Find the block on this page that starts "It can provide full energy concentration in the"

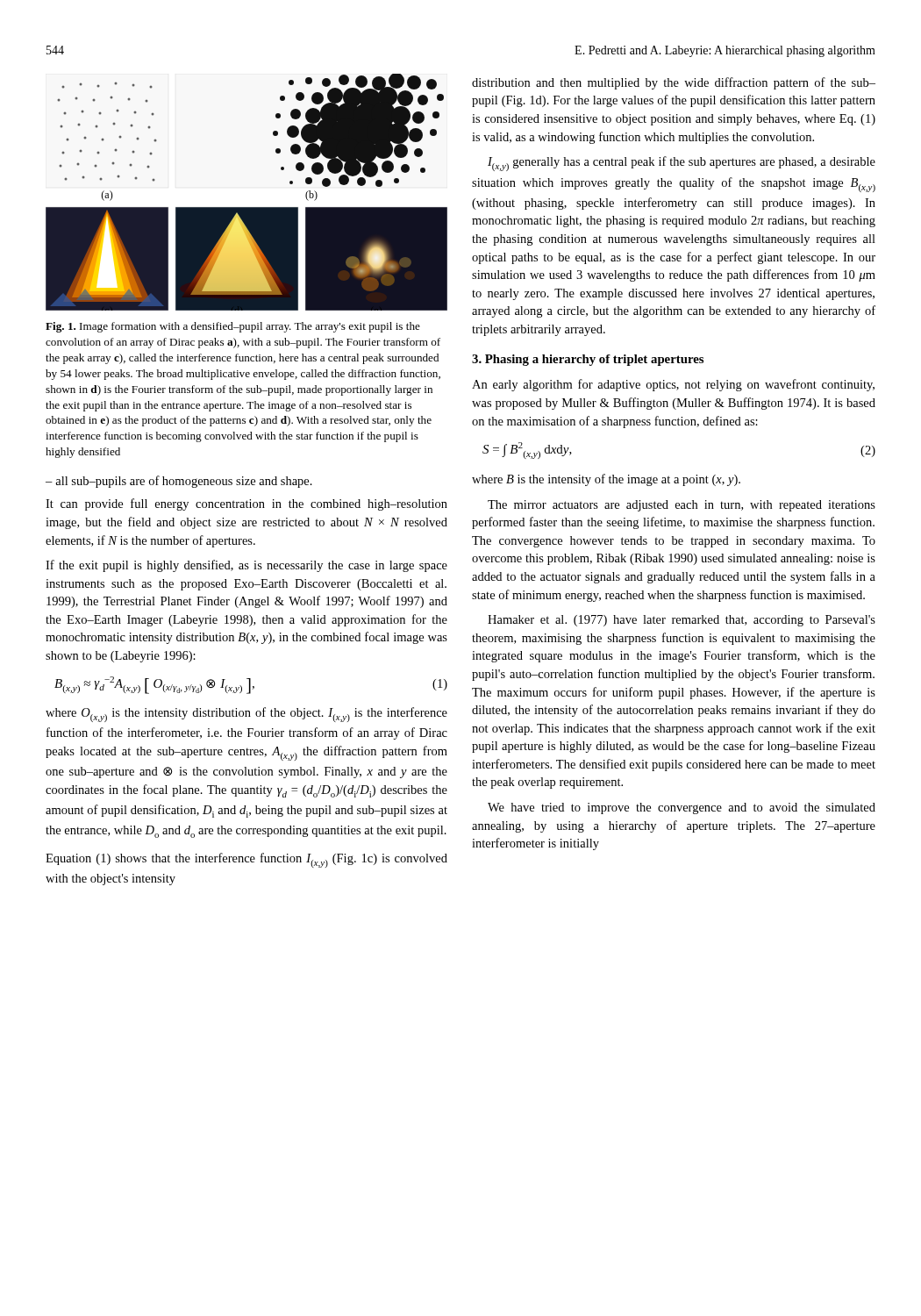[x=246, y=580]
